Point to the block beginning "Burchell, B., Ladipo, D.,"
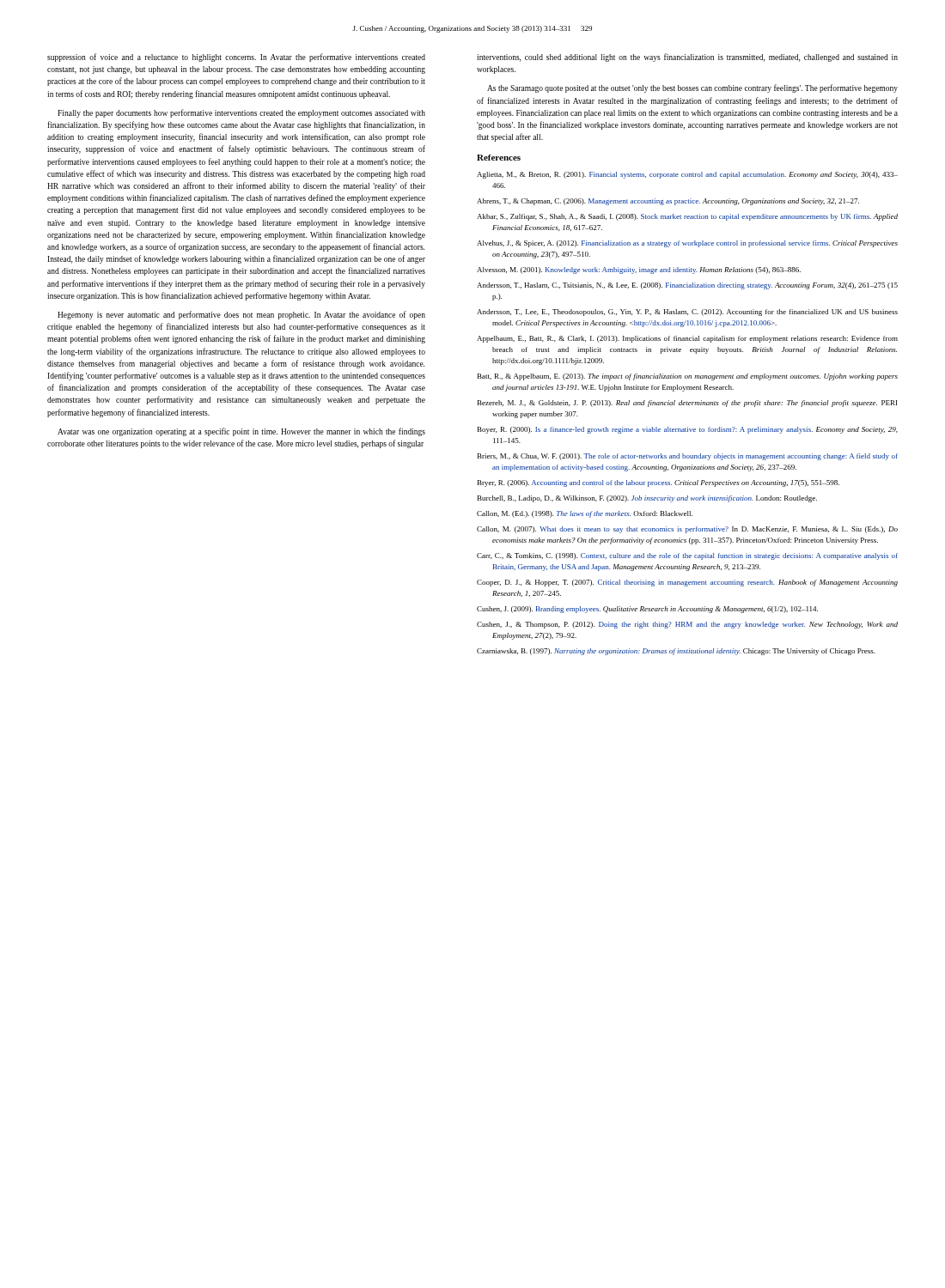The height and width of the screenshot is (1288, 945). (647, 498)
